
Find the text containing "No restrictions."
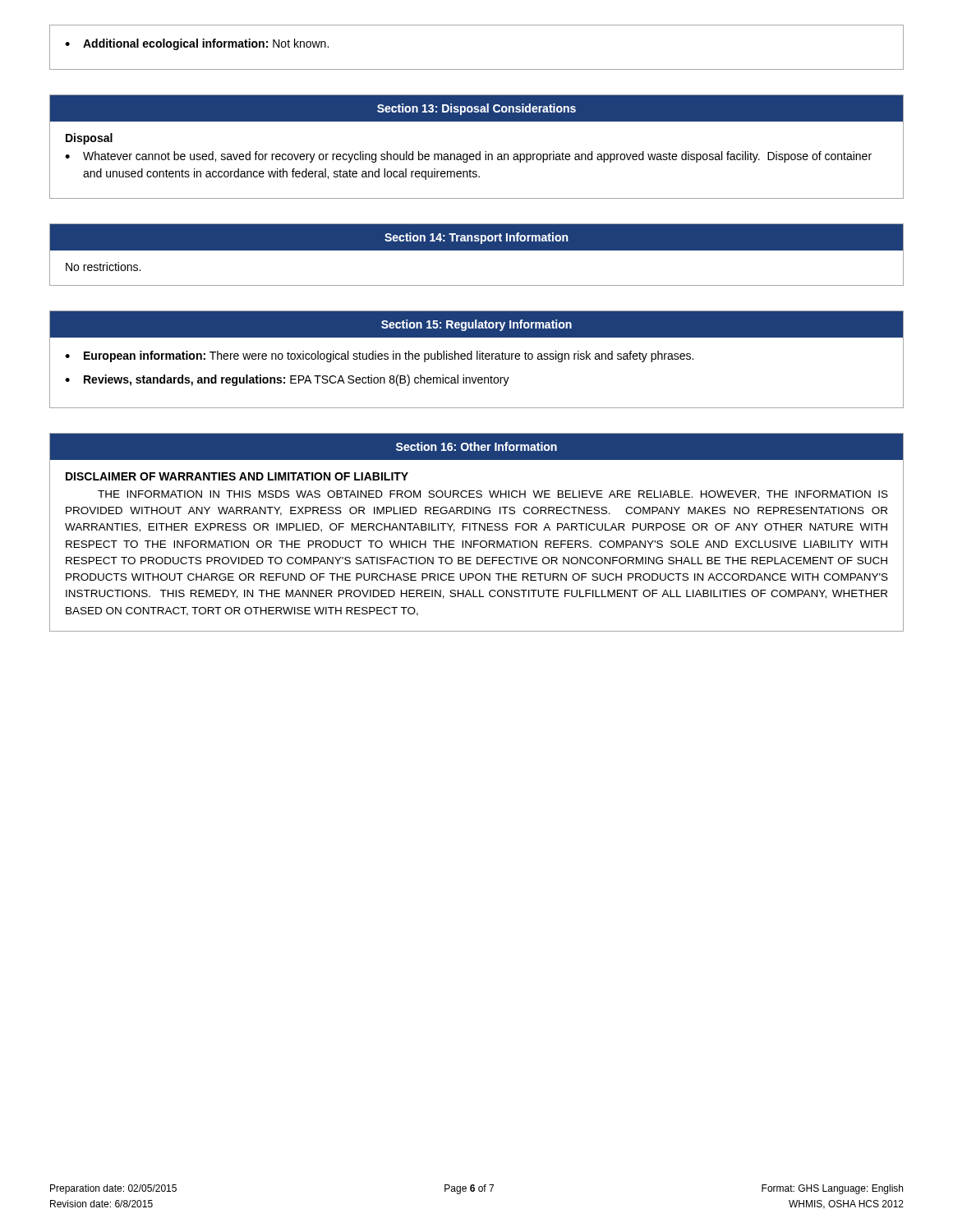(x=103, y=267)
